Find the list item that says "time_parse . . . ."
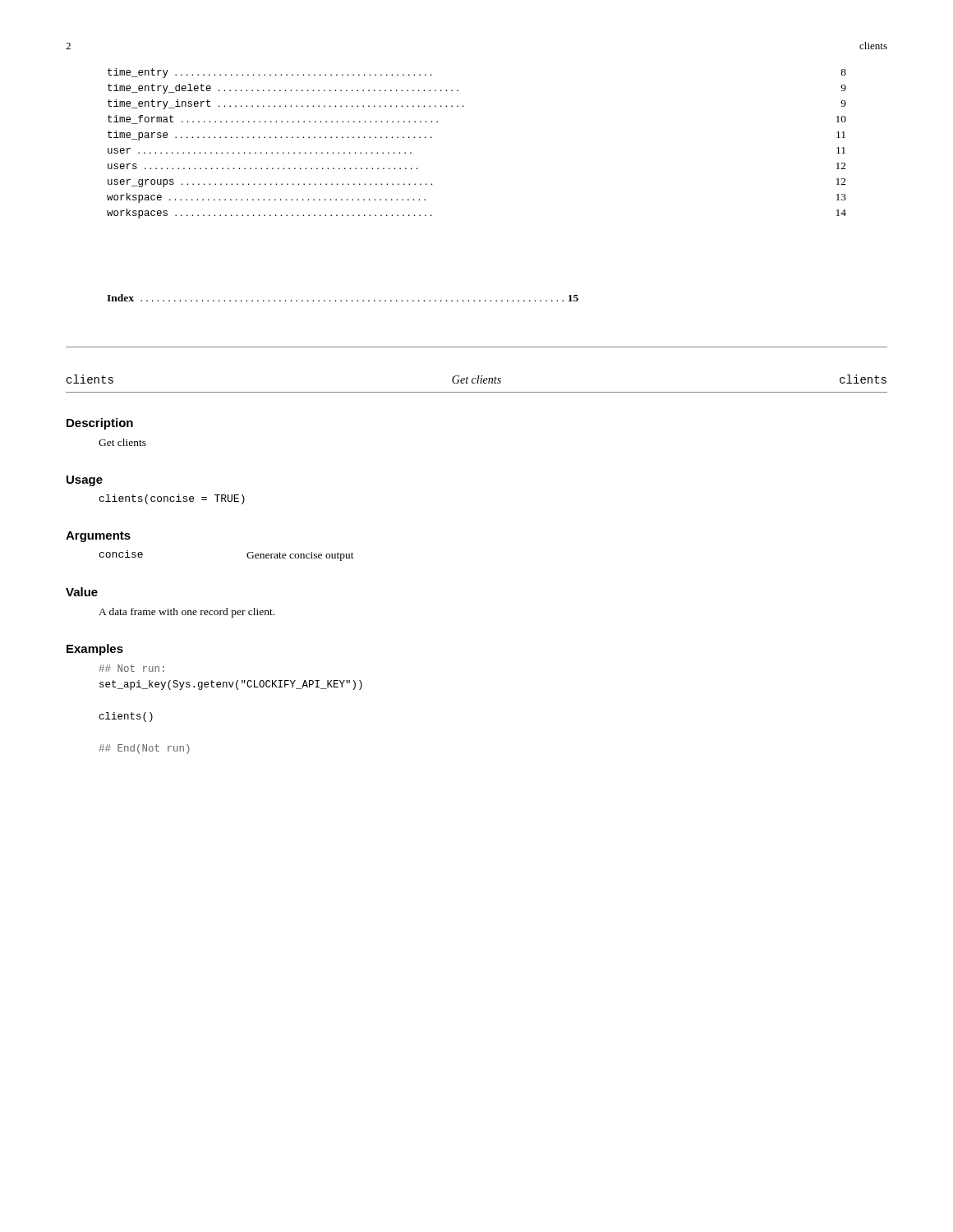 point(138,135)
